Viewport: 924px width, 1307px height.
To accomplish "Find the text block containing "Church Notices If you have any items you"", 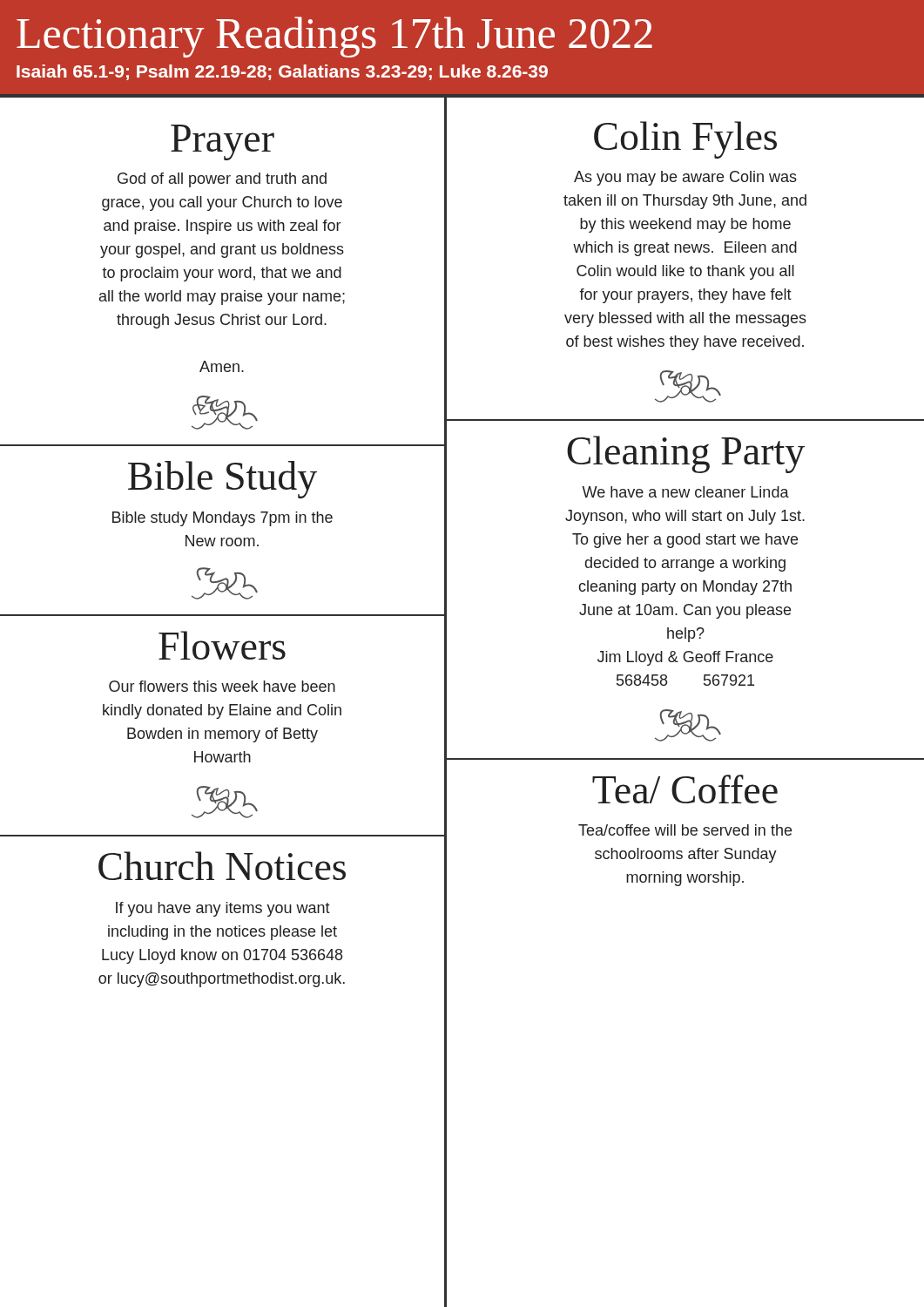I will click(222, 918).
